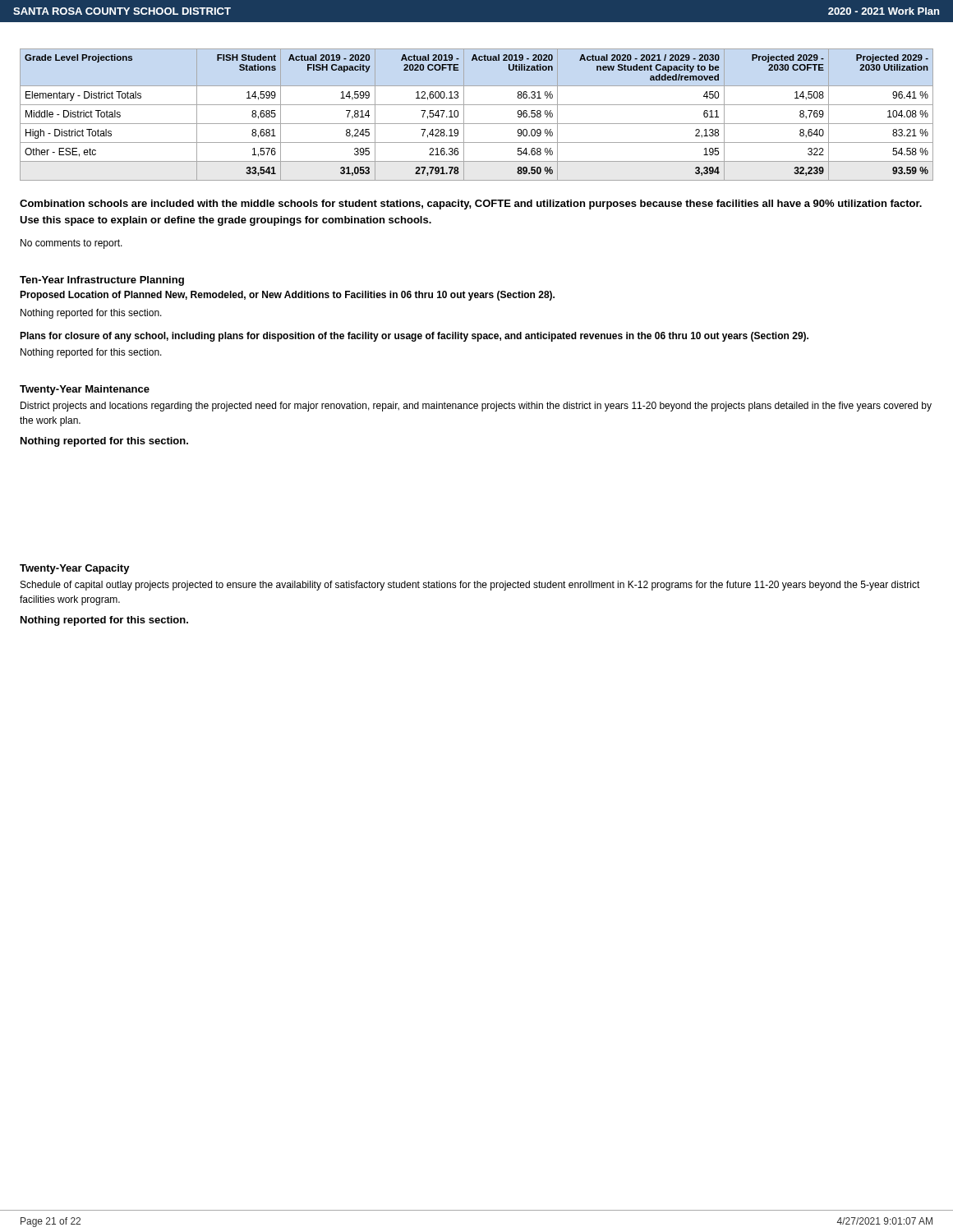This screenshot has width=953, height=1232.
Task: Point to "No comments to report."
Action: pos(71,243)
